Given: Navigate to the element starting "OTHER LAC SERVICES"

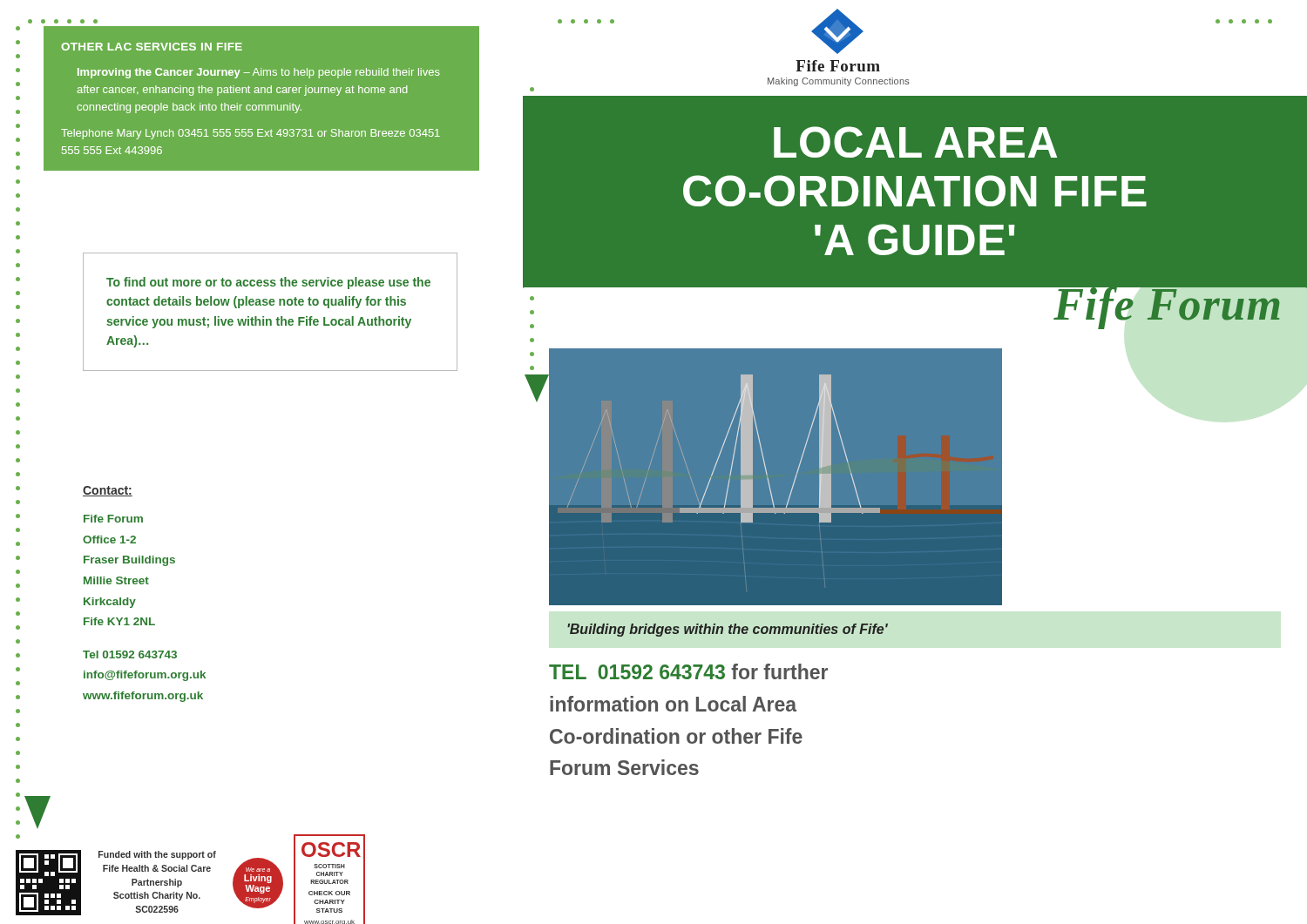Looking at the screenshot, I should point(261,99).
